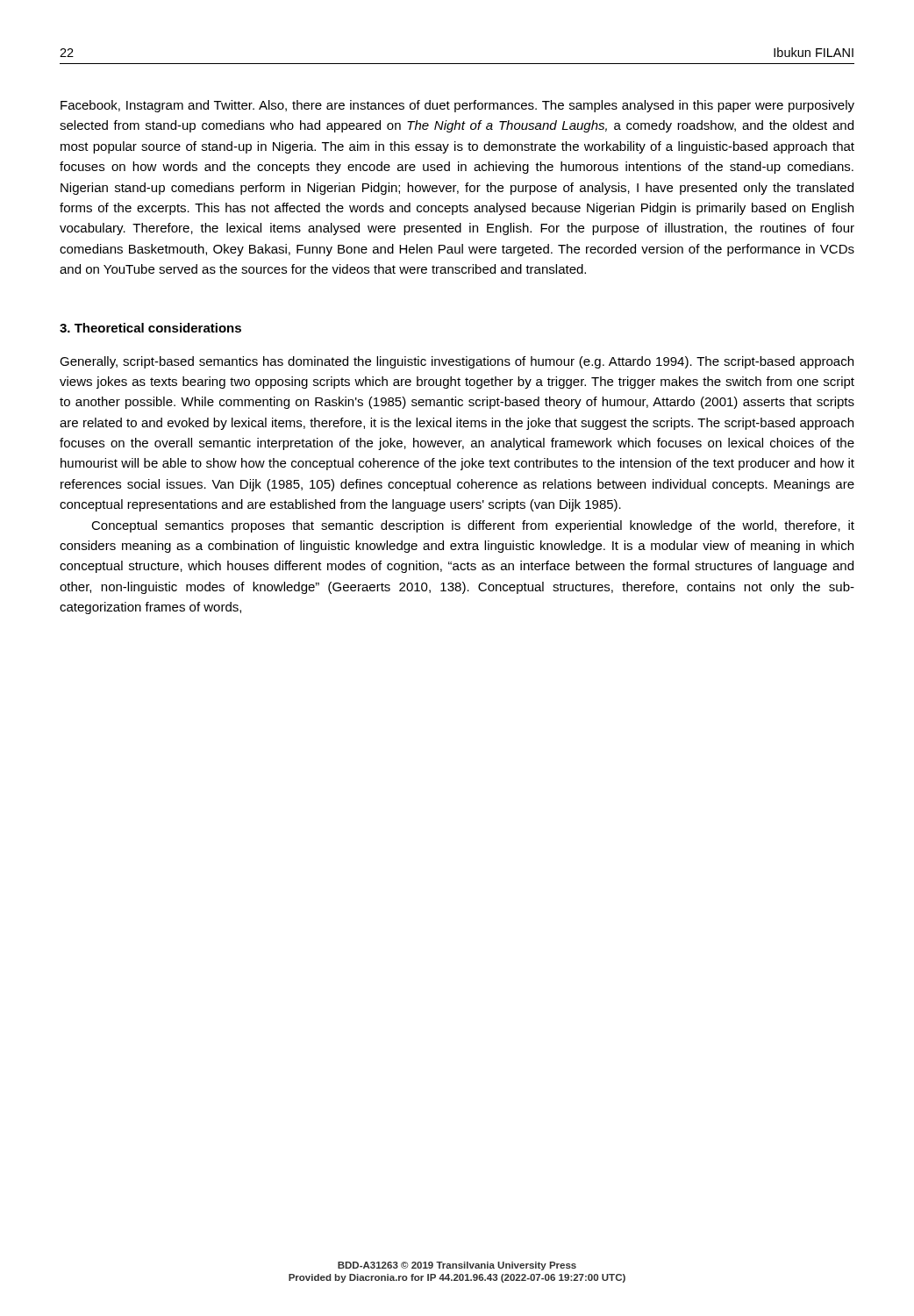The width and height of the screenshot is (914, 1316).
Task: Point to the block beginning "Generally, script-based semantics has dominated"
Action: [457, 432]
